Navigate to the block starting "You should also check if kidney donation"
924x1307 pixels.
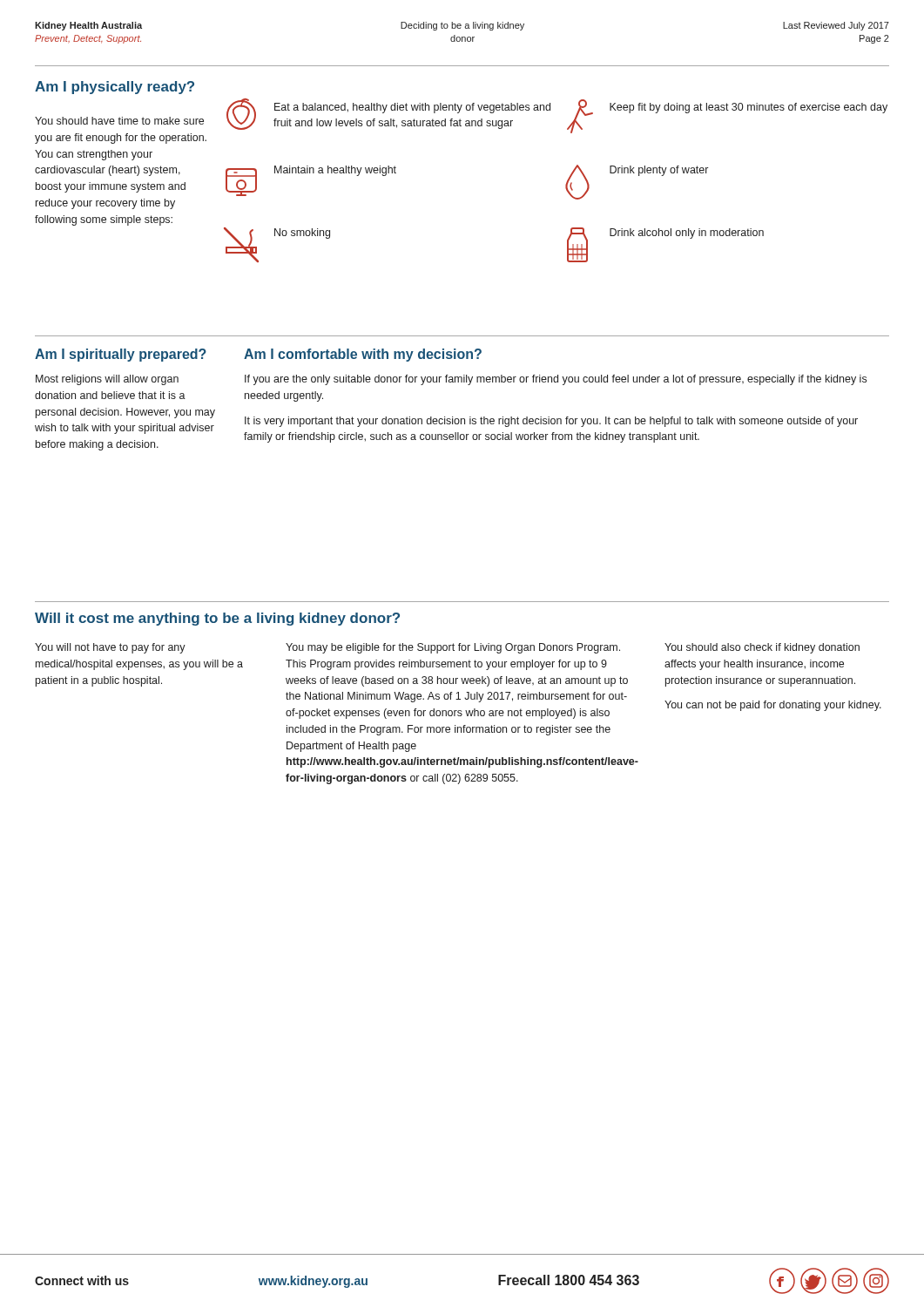coord(777,677)
